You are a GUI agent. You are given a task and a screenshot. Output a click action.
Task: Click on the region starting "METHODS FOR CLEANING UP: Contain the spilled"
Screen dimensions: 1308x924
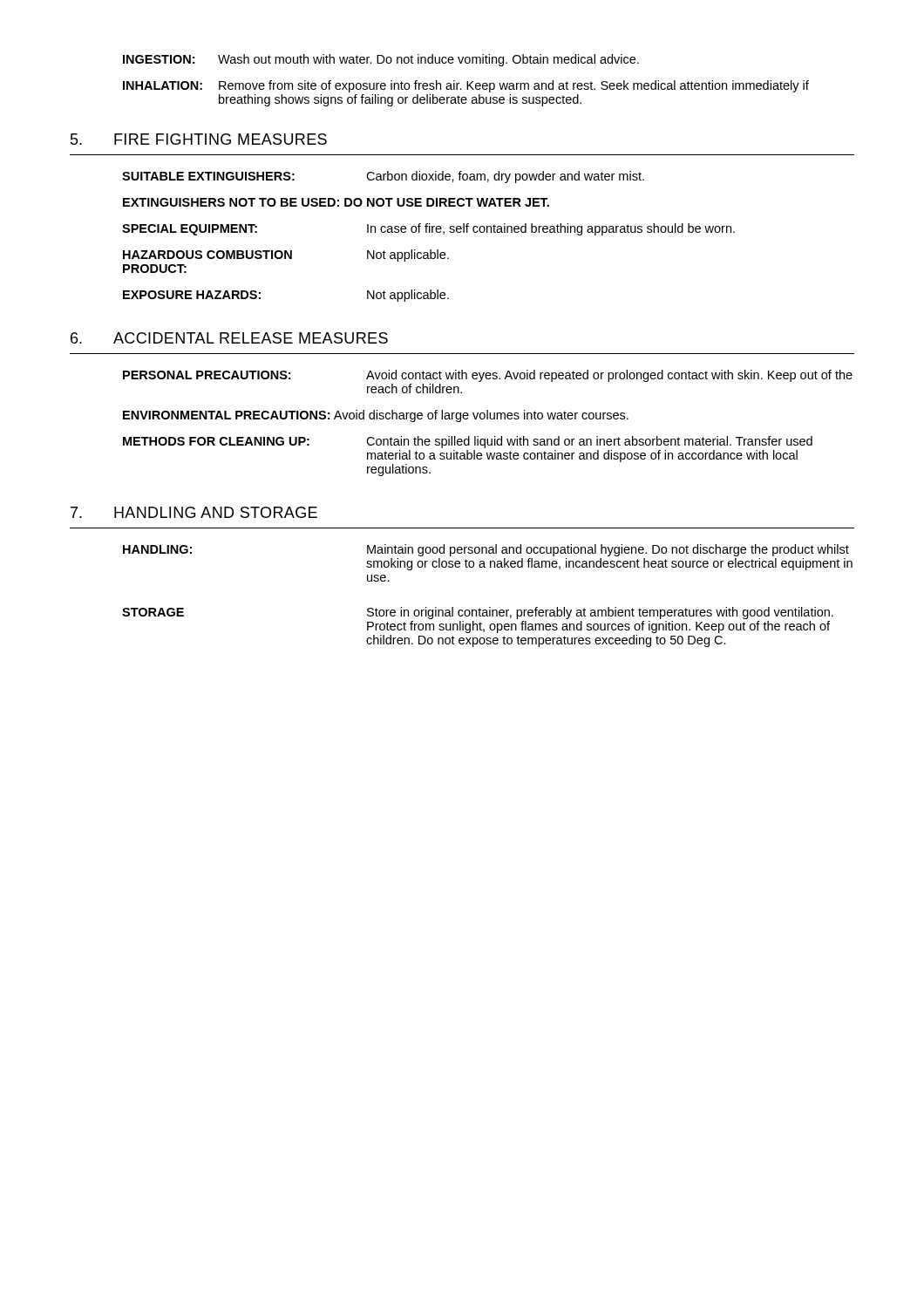488,455
